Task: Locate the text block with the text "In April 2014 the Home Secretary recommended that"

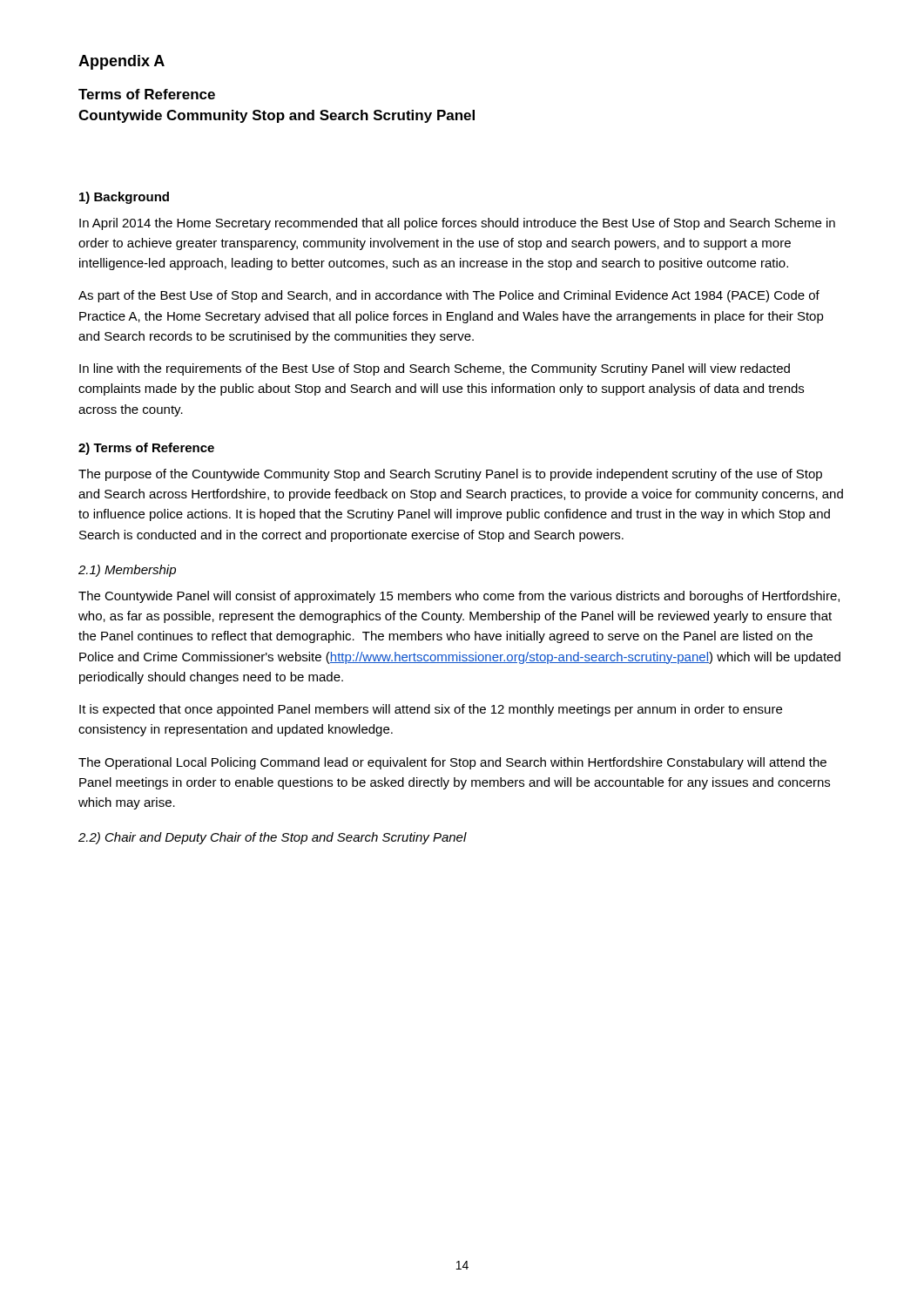Action: [457, 243]
